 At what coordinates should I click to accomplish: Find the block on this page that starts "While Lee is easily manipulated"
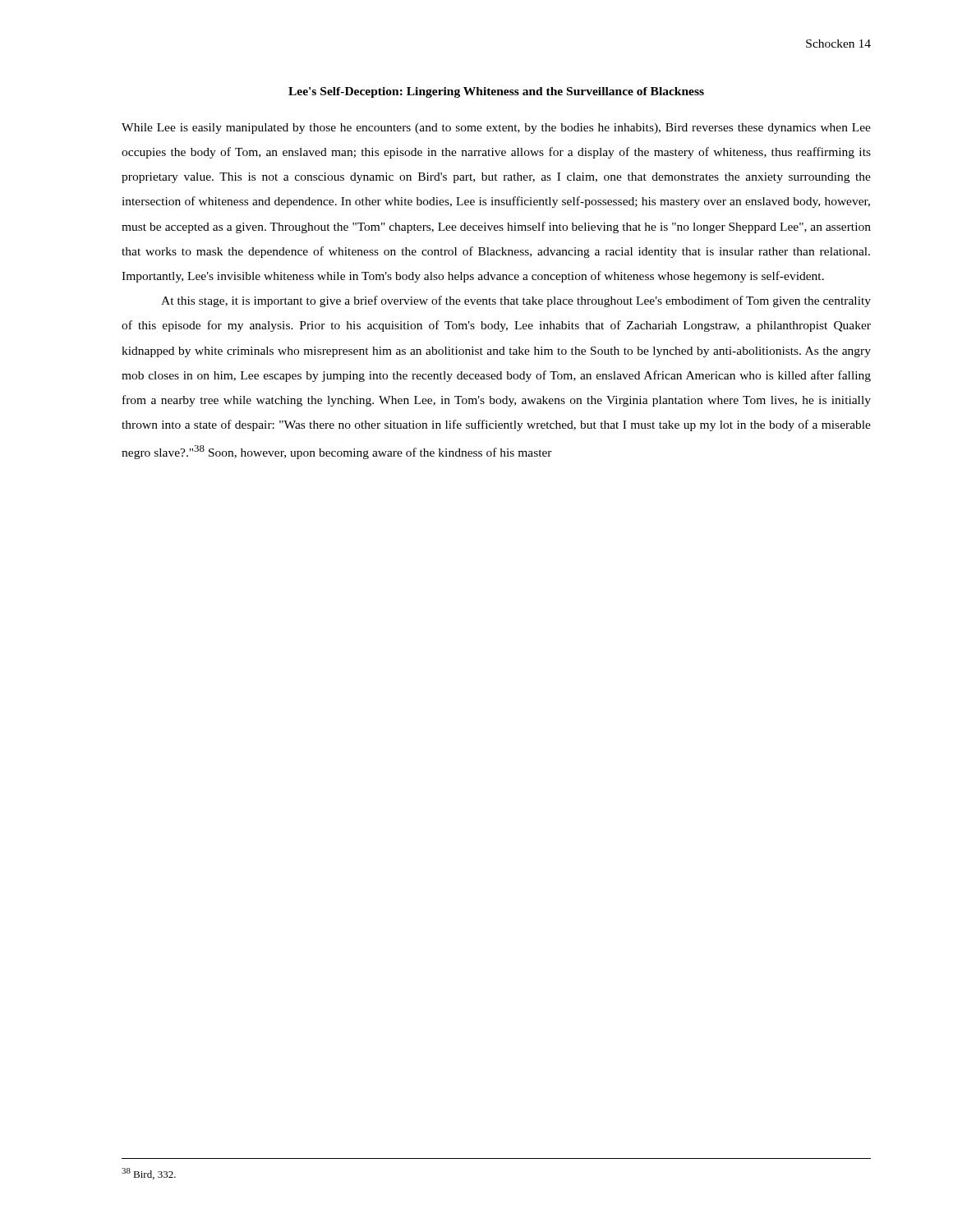pyautogui.click(x=496, y=202)
